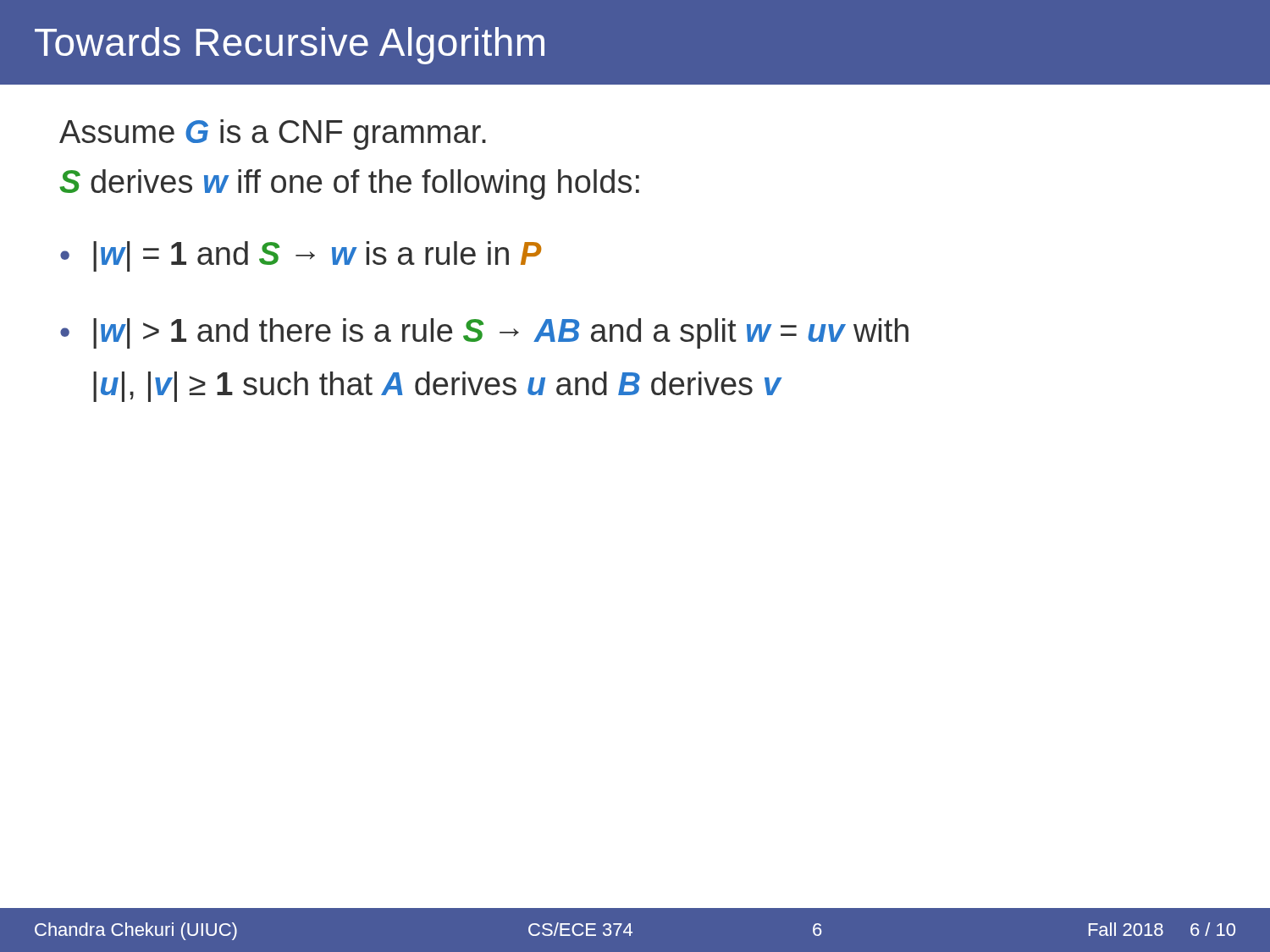Image resolution: width=1270 pixels, height=952 pixels.
Task: Navigate to the passage starting "Assume G is a CNF grammar."
Action: point(274,132)
